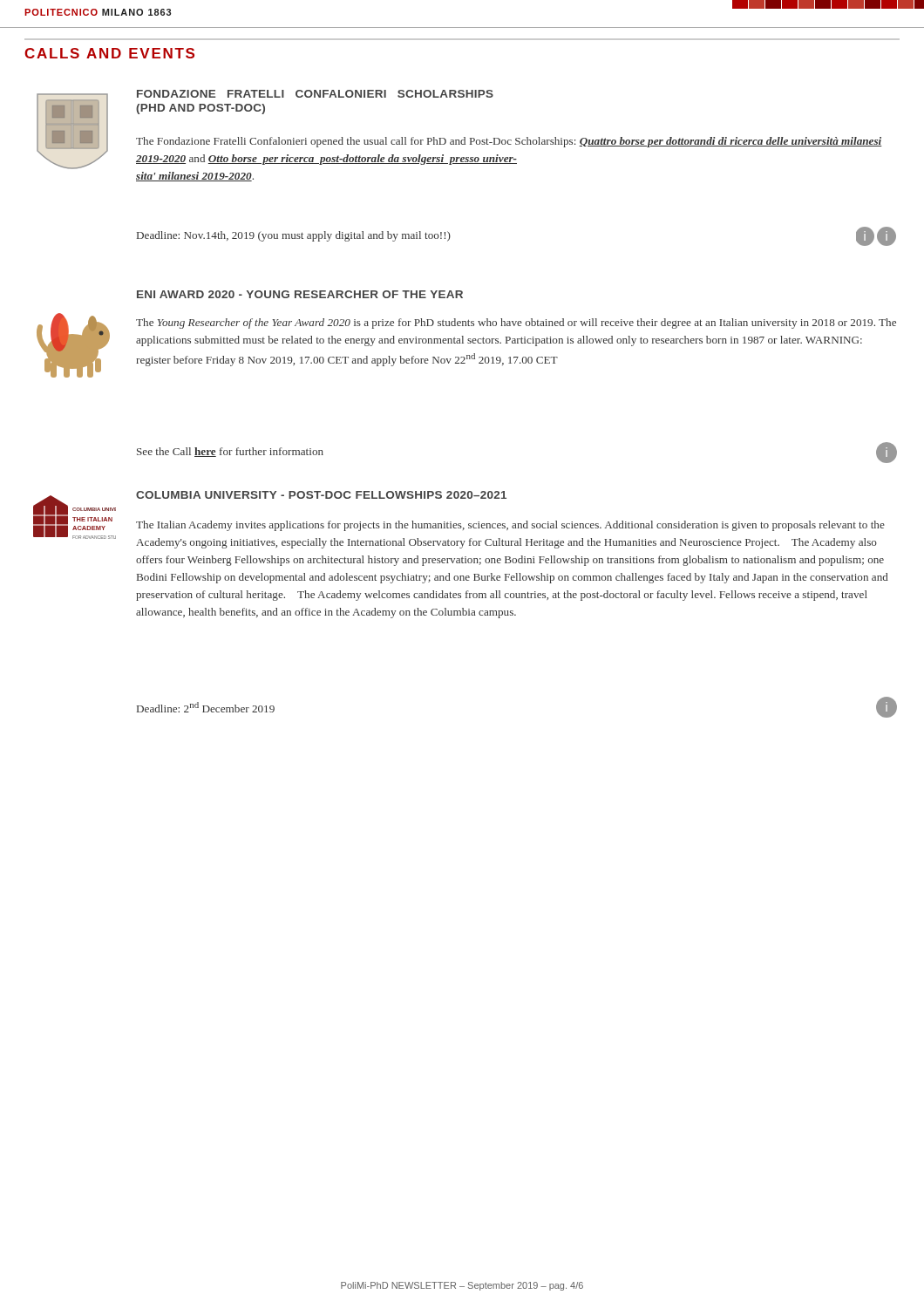The height and width of the screenshot is (1308, 924).
Task: Find the title on this page that starts "COLUMBIA UNIVERSITY - POST-DOC FELLOWSHIPS"
Action: pos(322,495)
